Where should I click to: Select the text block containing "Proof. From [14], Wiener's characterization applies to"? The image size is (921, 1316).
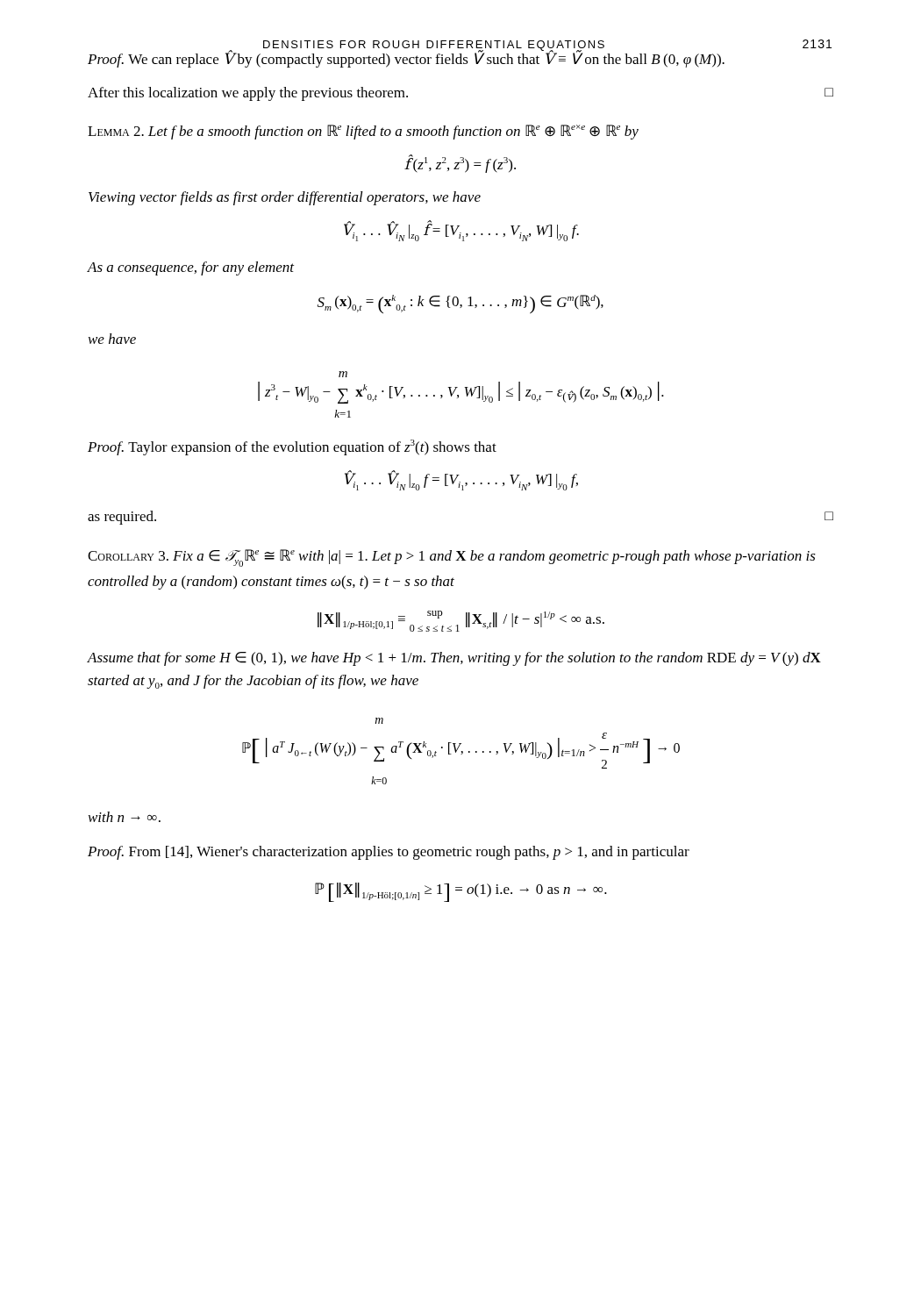pyautogui.click(x=388, y=852)
